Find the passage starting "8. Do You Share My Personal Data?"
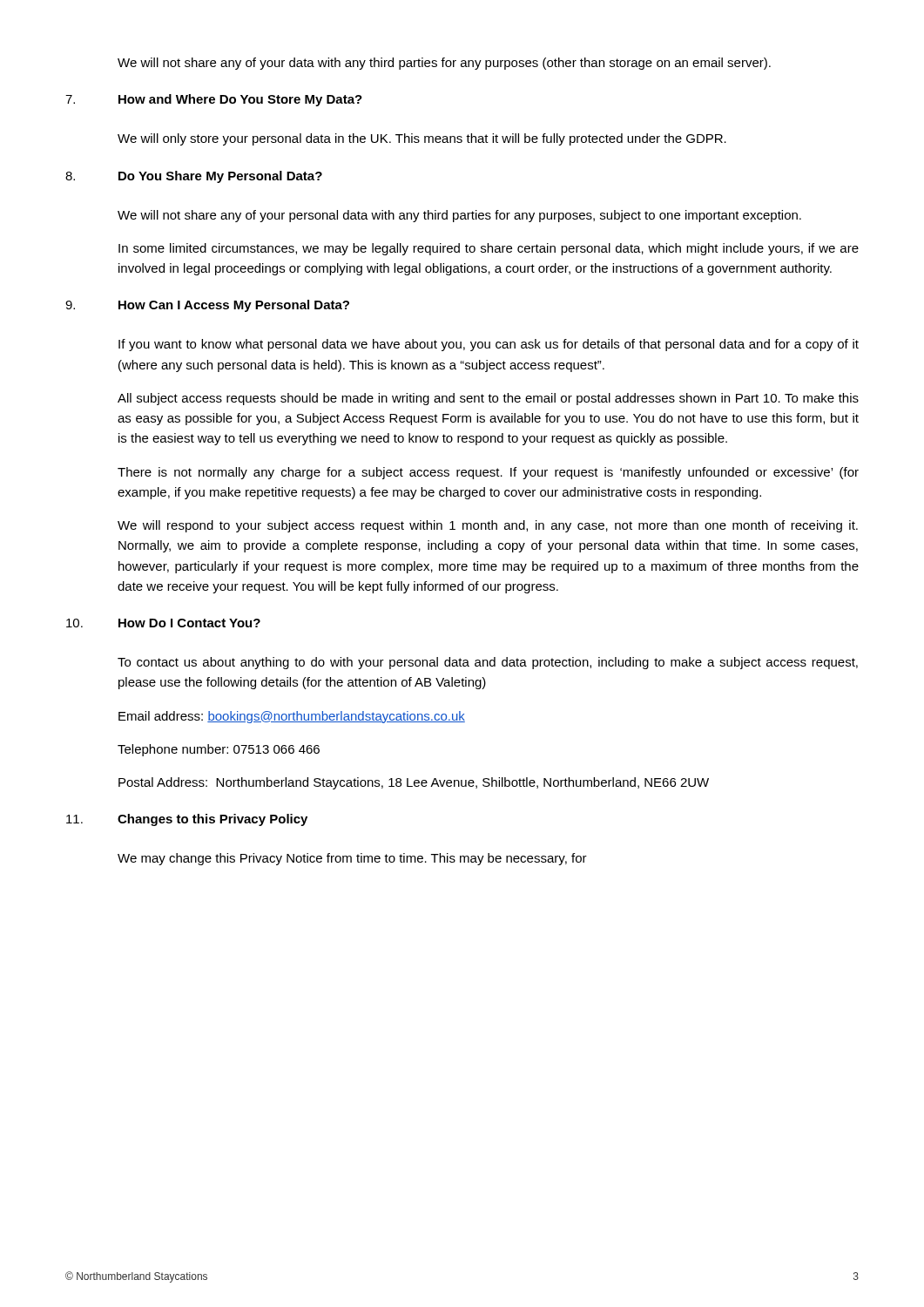Viewport: 924px width, 1307px height. (194, 177)
